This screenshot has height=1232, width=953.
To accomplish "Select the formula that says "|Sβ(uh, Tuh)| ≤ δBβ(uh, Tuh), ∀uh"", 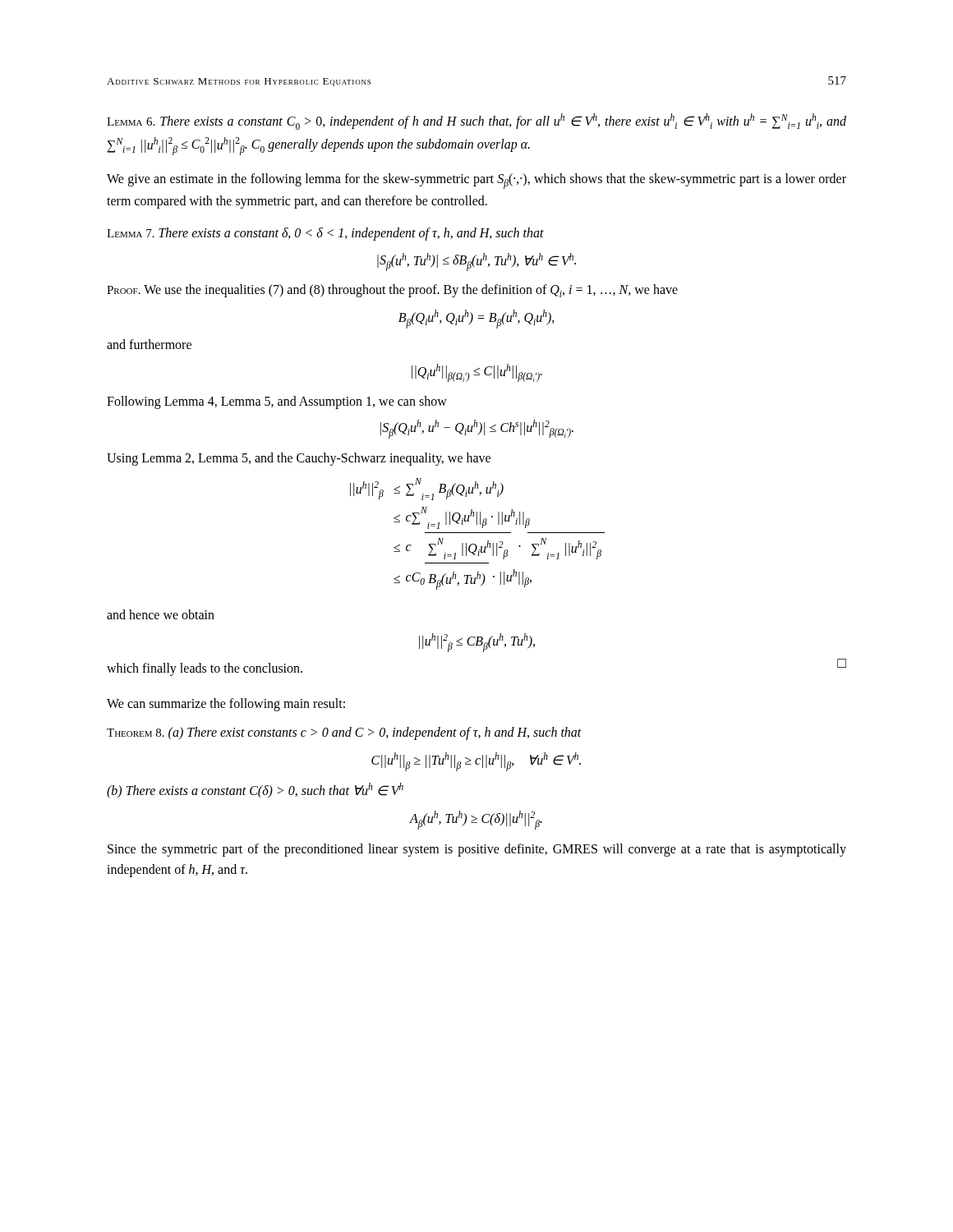I will 476,261.
